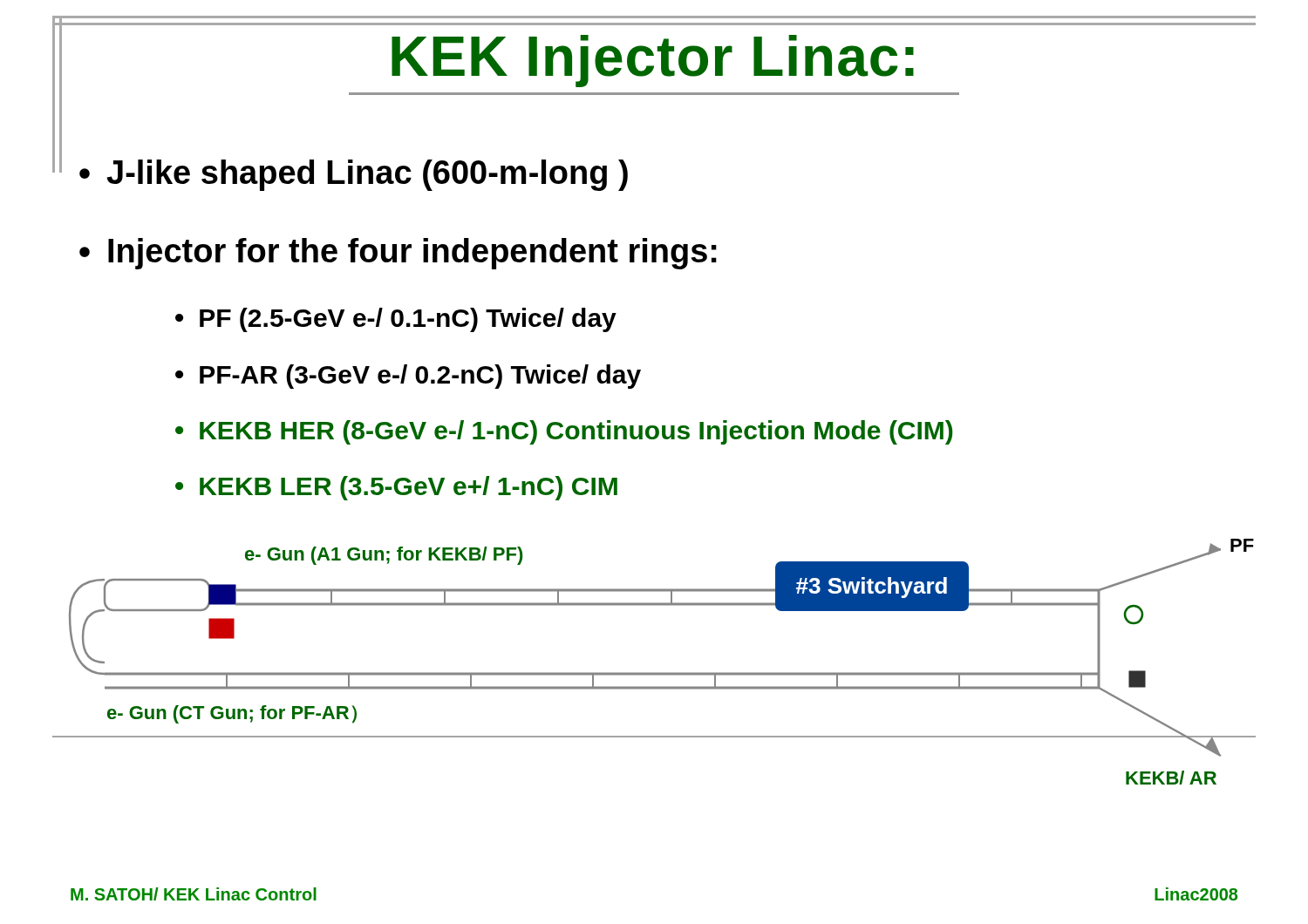Viewport: 1308px width, 924px height.
Task: Click on the element starting "• PF-AR (3-GeV e-/"
Action: click(x=408, y=374)
